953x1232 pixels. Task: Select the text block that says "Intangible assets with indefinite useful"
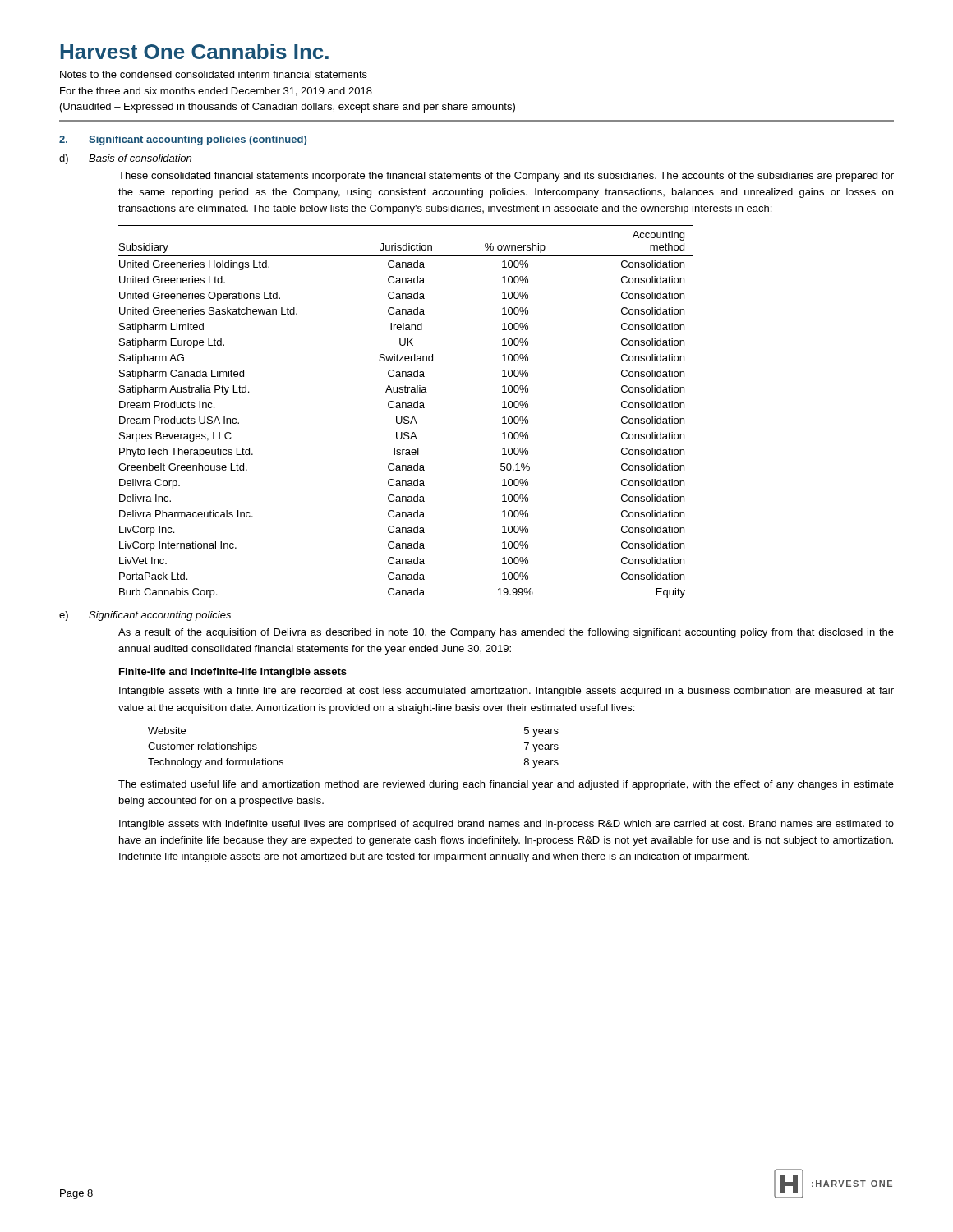coord(506,840)
